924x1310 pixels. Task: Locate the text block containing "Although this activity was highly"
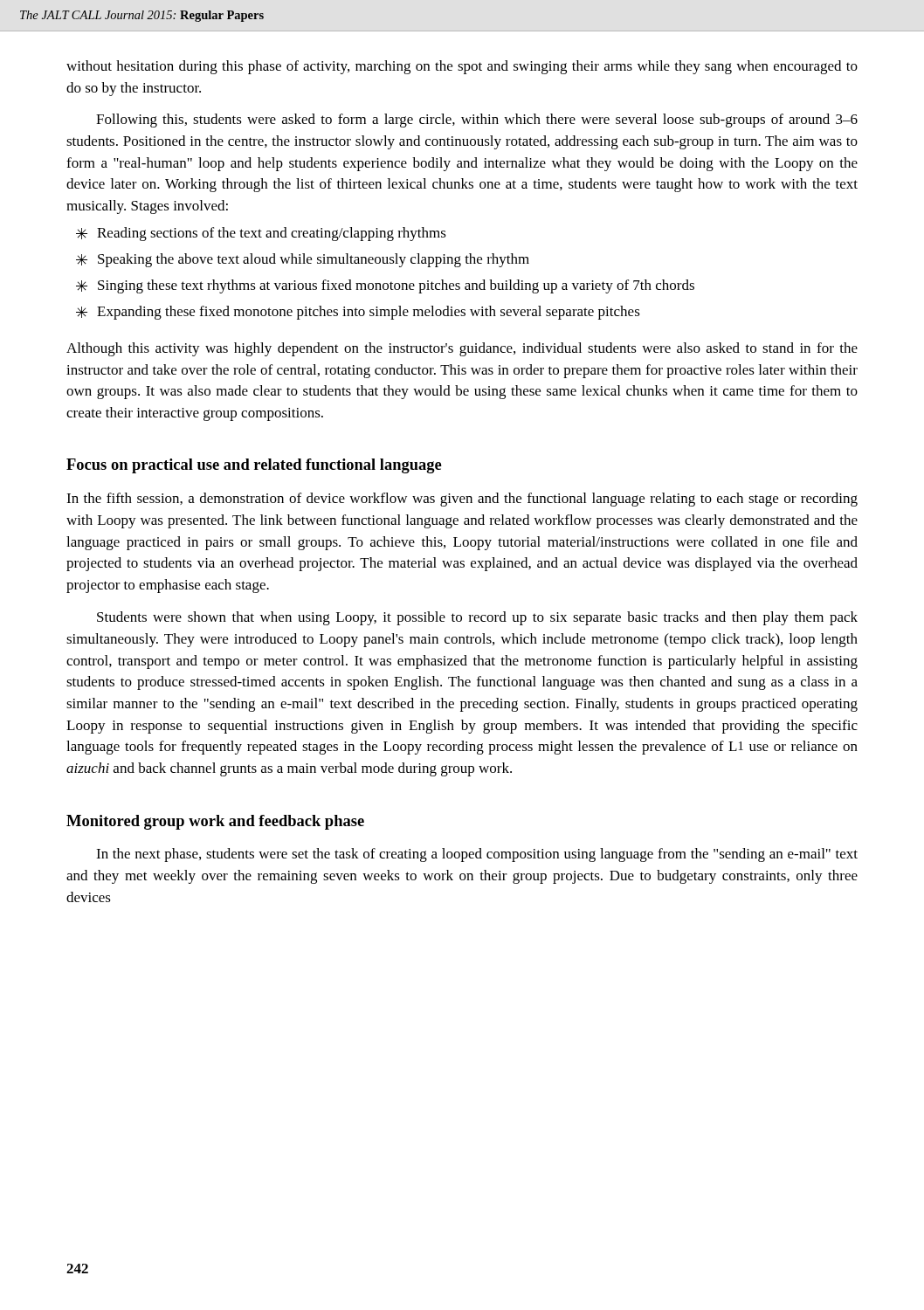coord(462,381)
